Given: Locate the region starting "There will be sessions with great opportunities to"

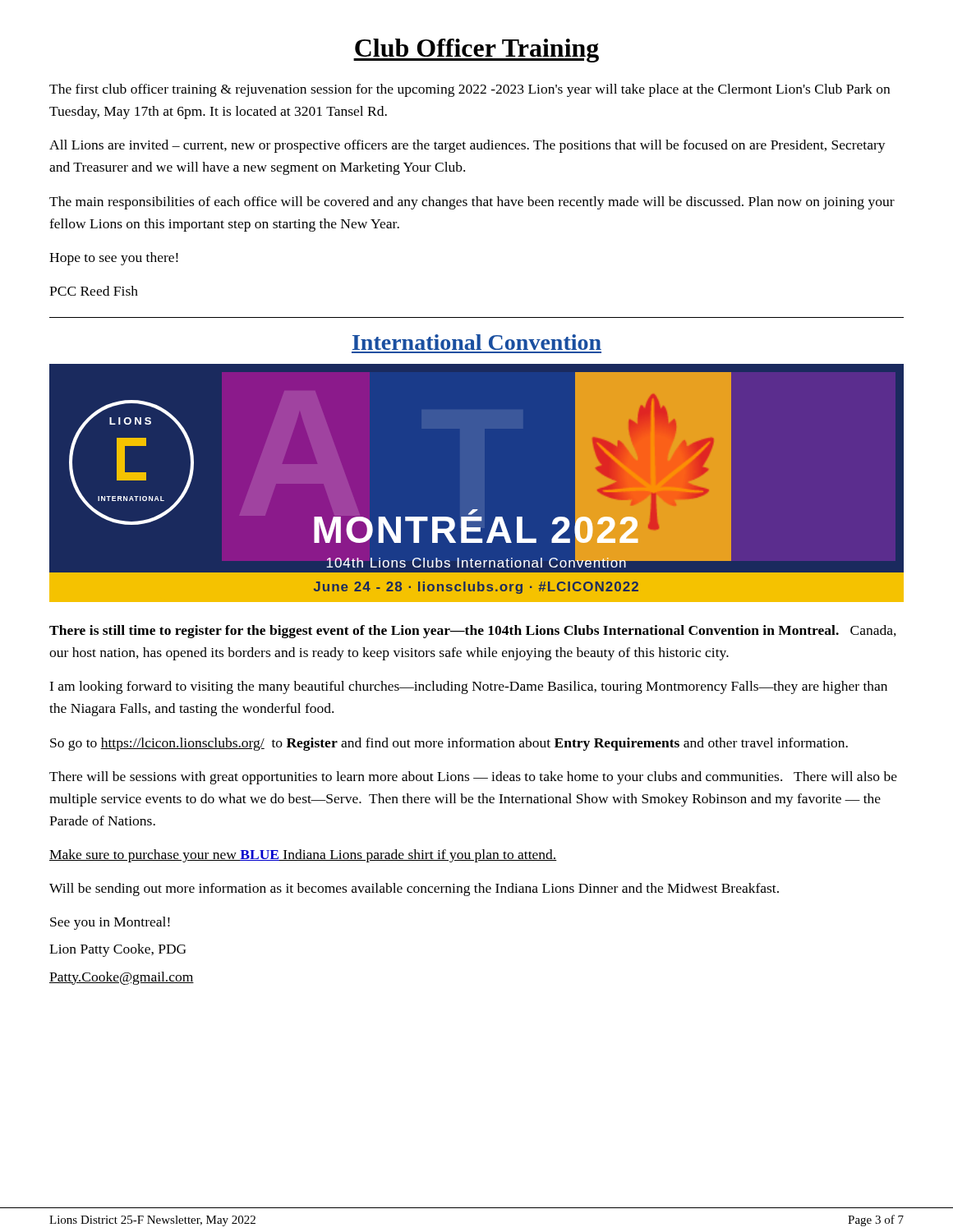Looking at the screenshot, I should [x=473, y=798].
